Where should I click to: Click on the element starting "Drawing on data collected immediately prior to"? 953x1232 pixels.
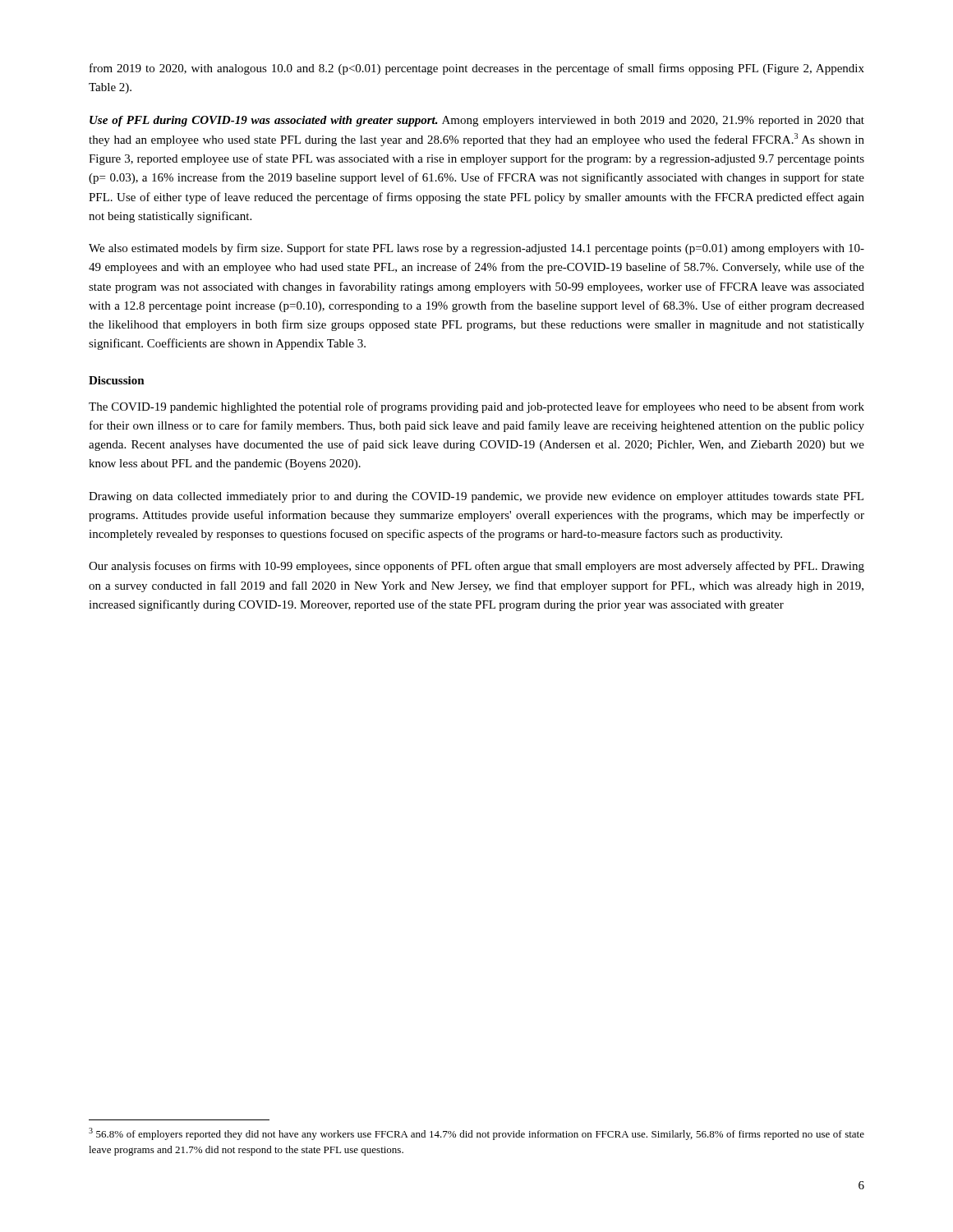tap(476, 515)
